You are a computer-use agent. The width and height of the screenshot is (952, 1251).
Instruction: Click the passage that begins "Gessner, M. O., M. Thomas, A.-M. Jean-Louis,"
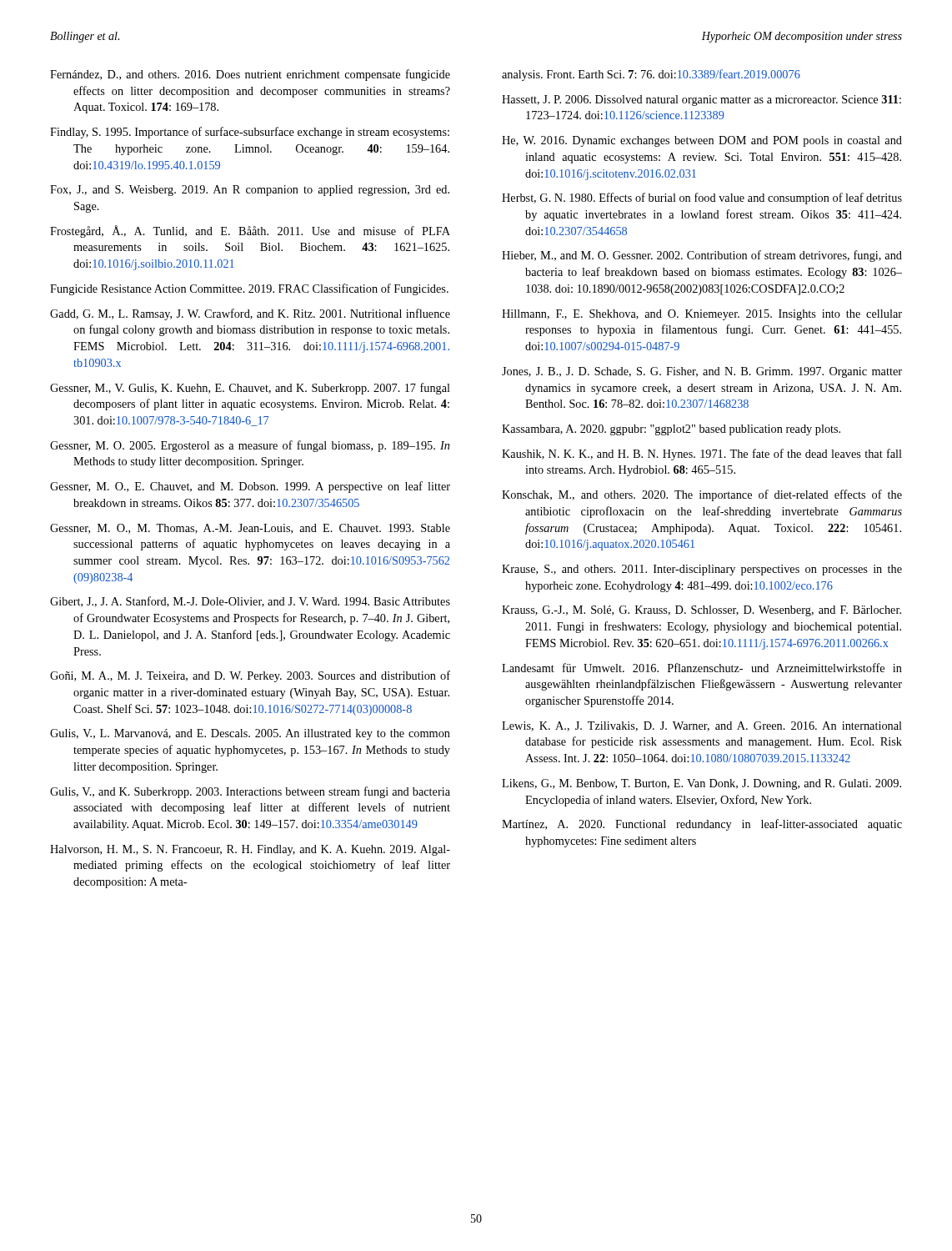[x=250, y=552]
